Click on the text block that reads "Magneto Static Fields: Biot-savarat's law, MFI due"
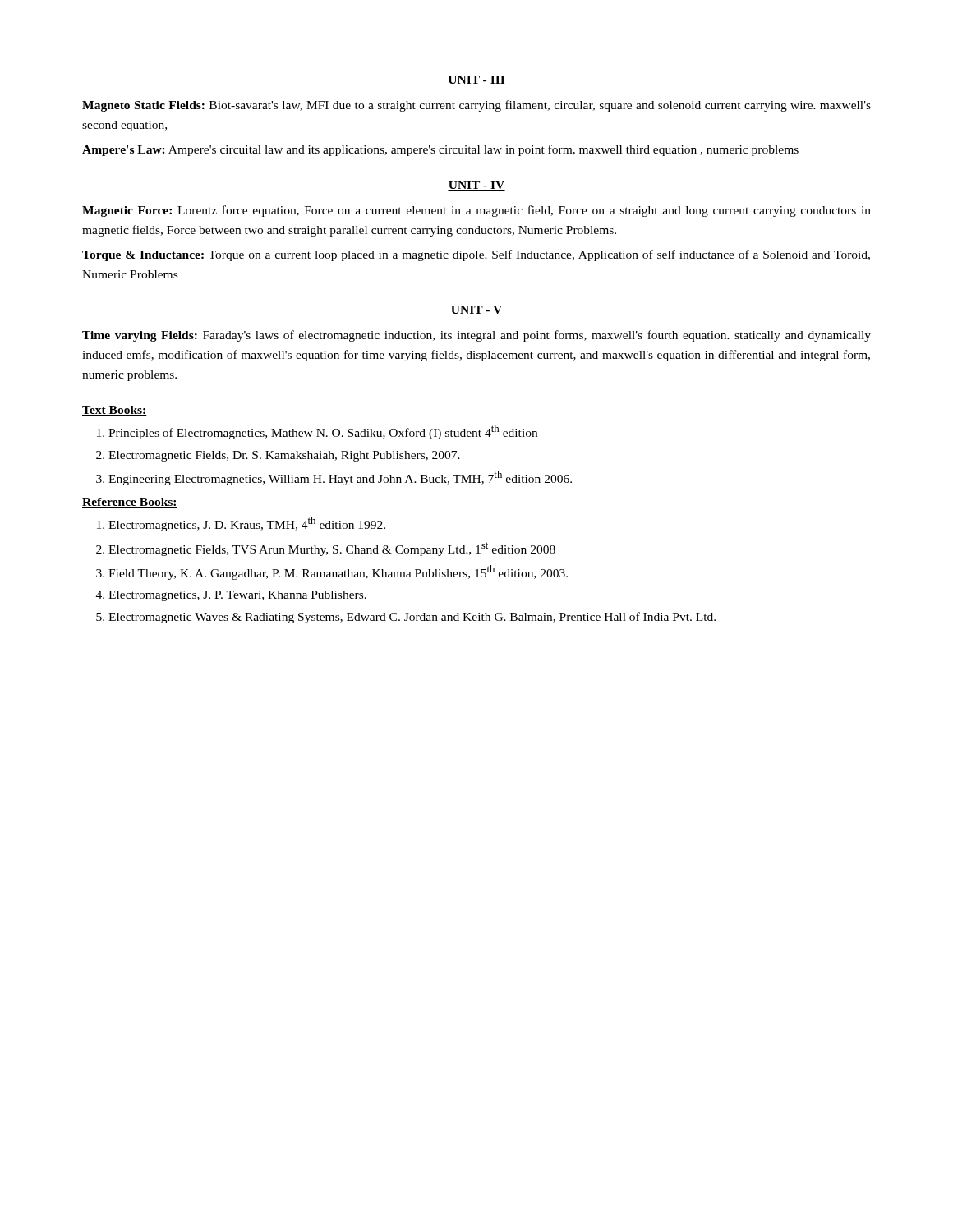953x1232 pixels. click(476, 115)
